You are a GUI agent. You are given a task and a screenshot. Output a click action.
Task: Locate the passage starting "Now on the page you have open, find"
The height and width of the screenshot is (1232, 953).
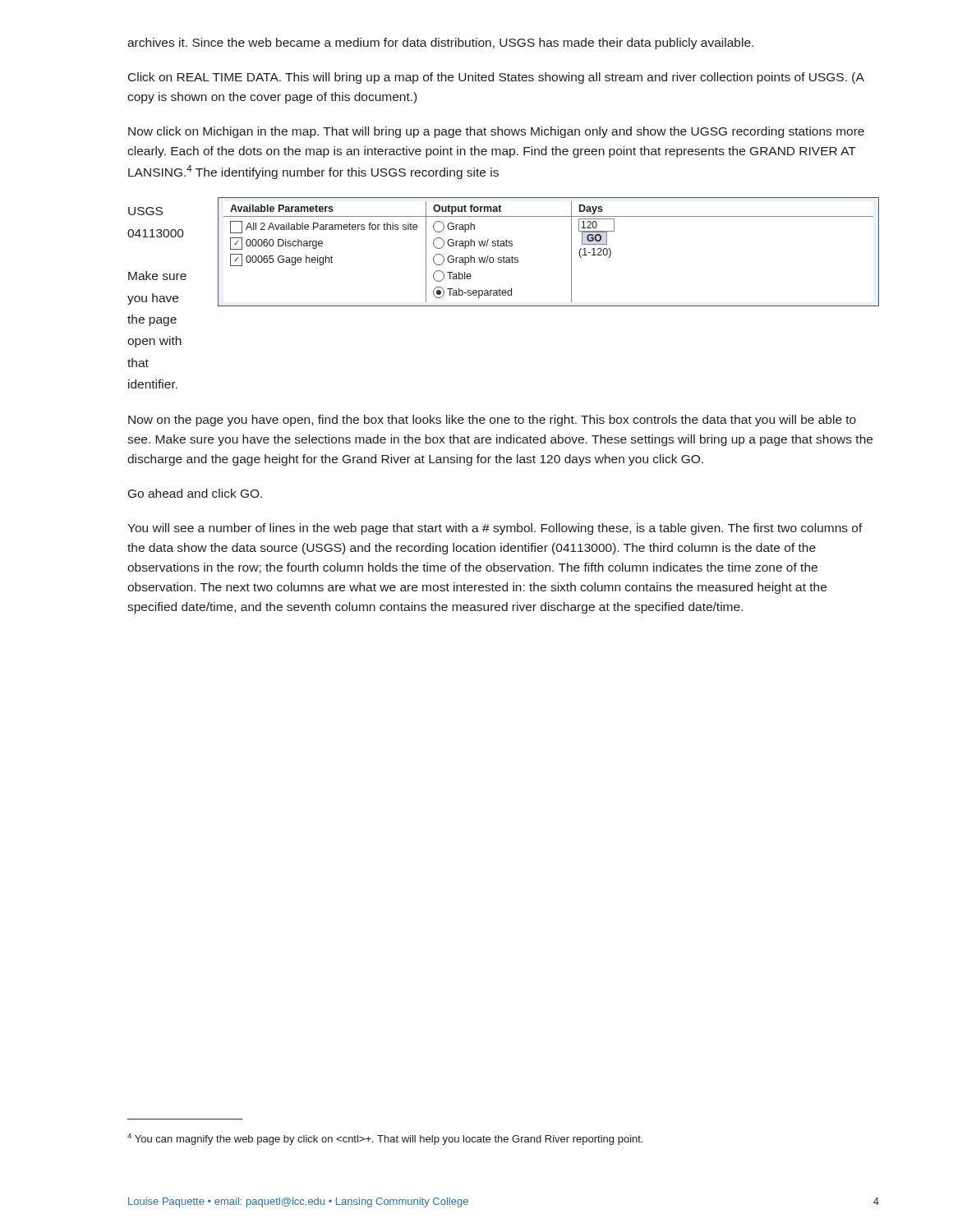[500, 439]
